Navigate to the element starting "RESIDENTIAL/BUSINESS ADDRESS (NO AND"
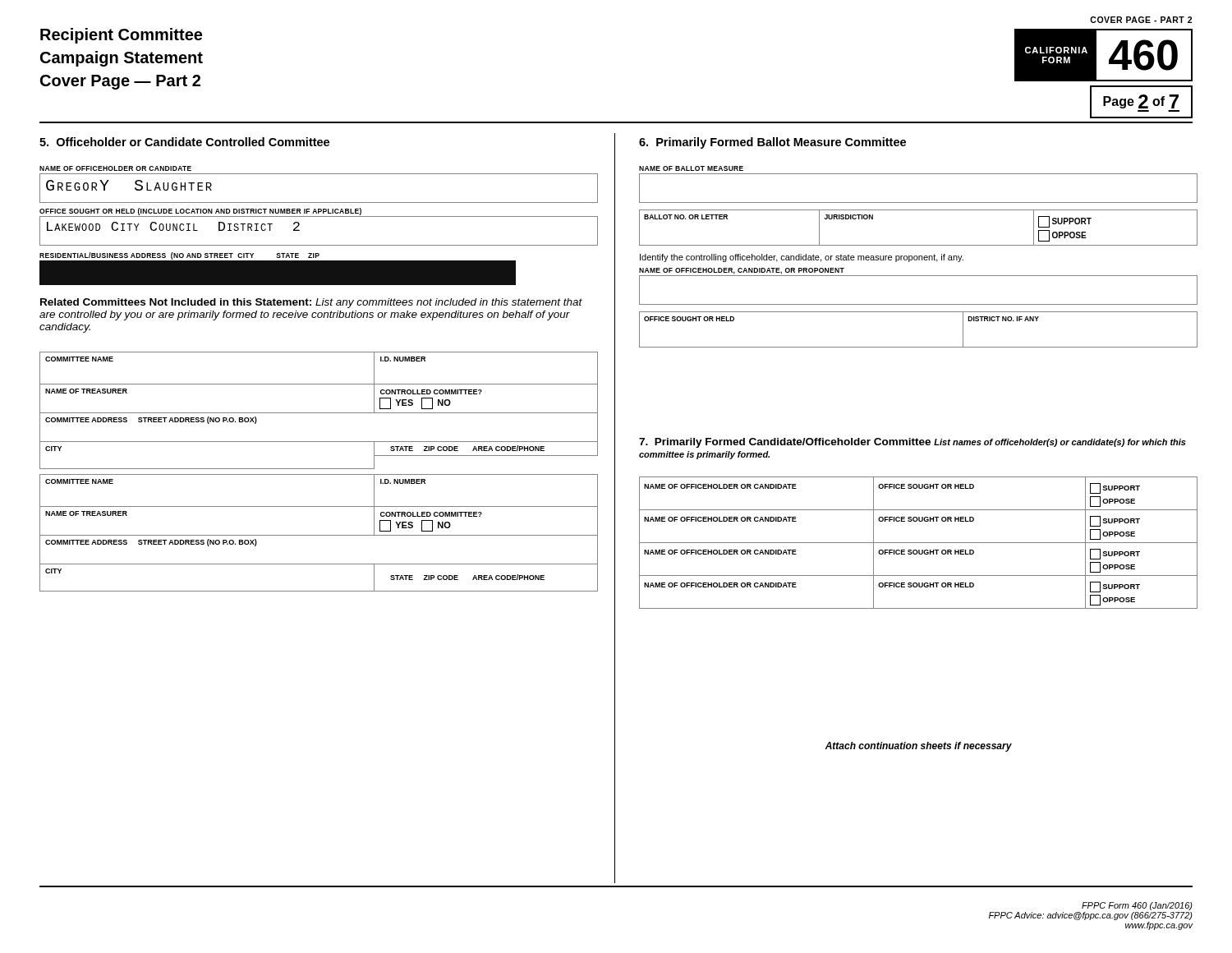Viewport: 1232px width, 953px height. (x=319, y=268)
